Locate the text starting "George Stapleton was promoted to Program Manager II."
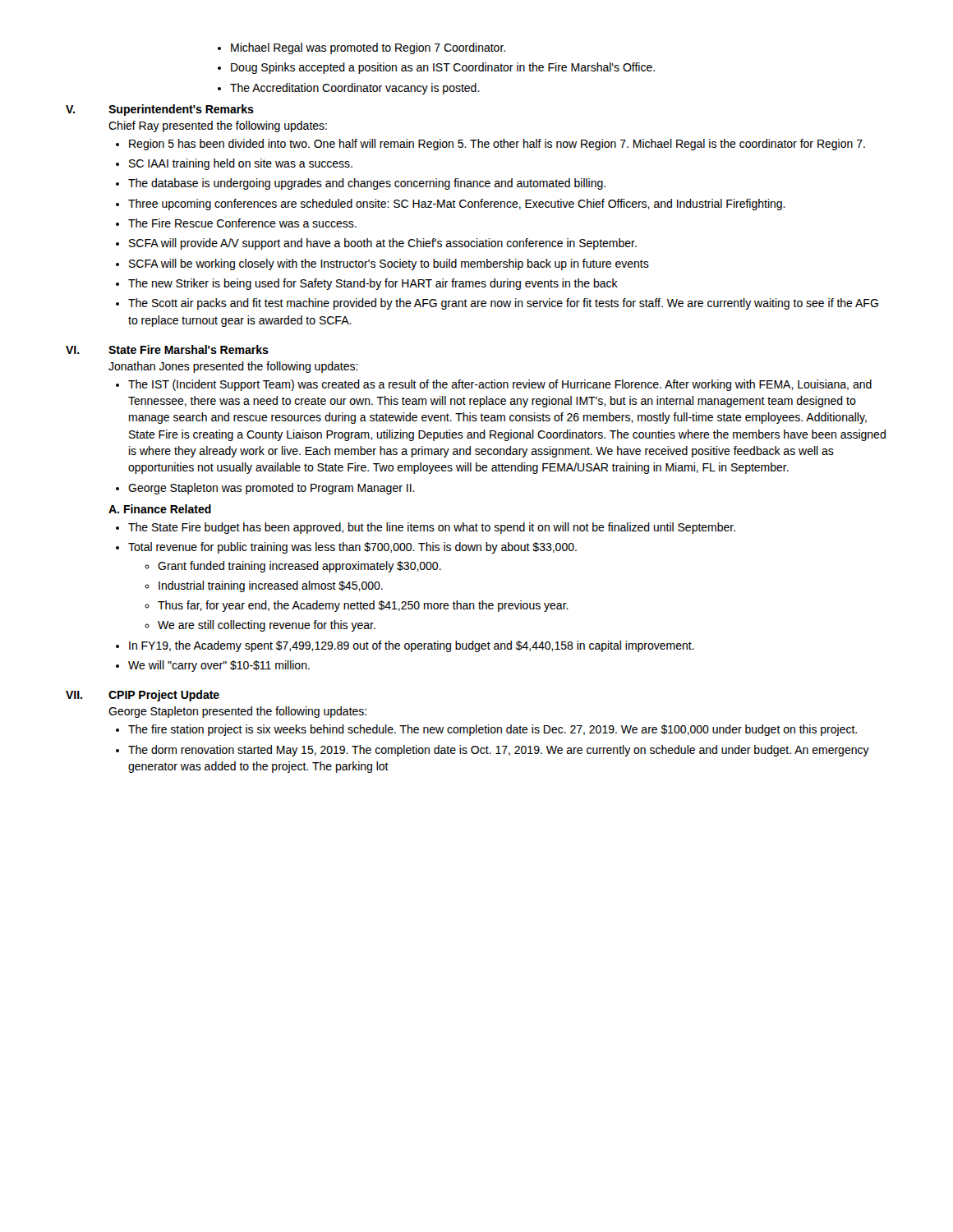Viewport: 953px width, 1232px height. (x=272, y=488)
